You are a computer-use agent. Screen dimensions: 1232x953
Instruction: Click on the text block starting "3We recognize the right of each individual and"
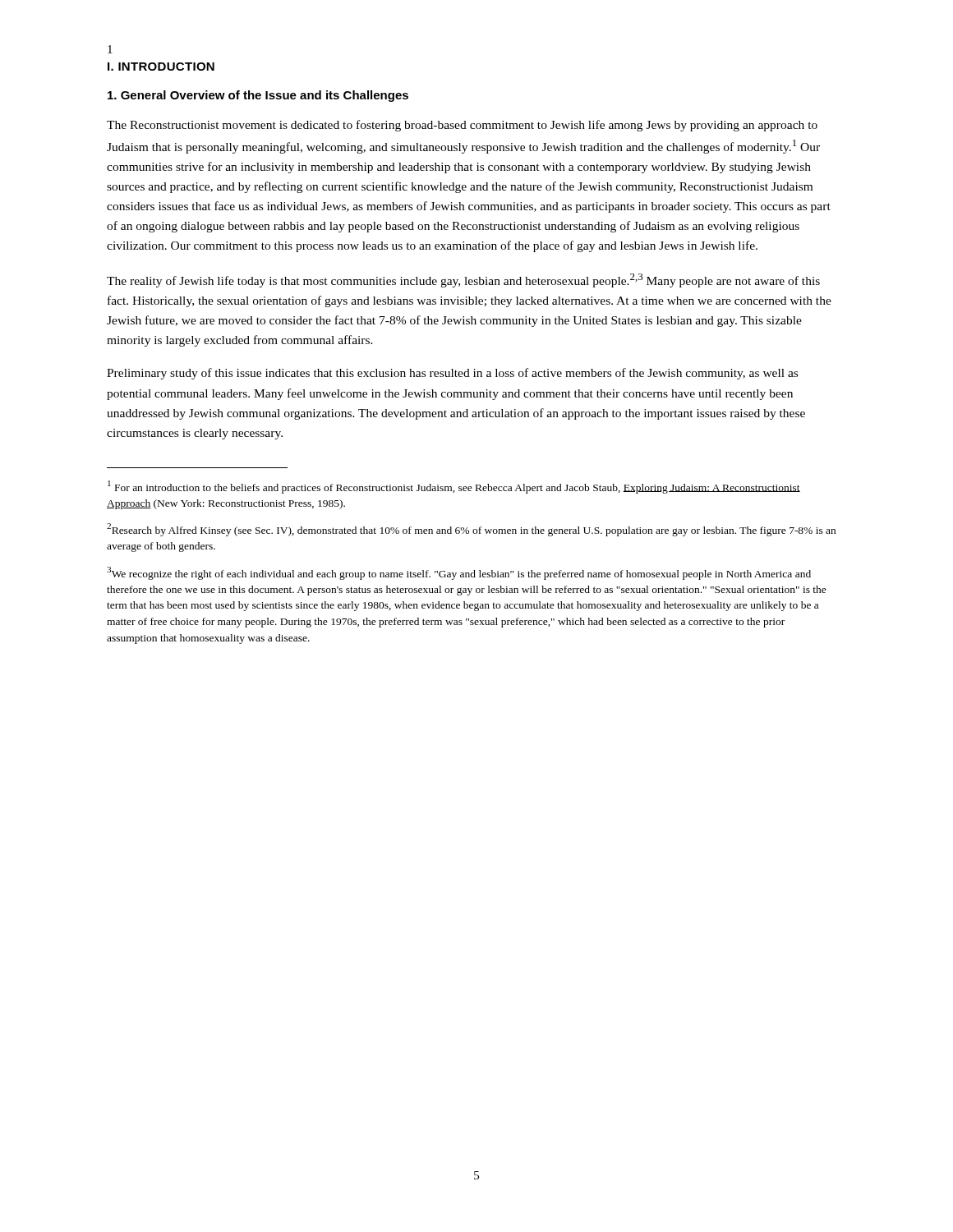(x=467, y=604)
